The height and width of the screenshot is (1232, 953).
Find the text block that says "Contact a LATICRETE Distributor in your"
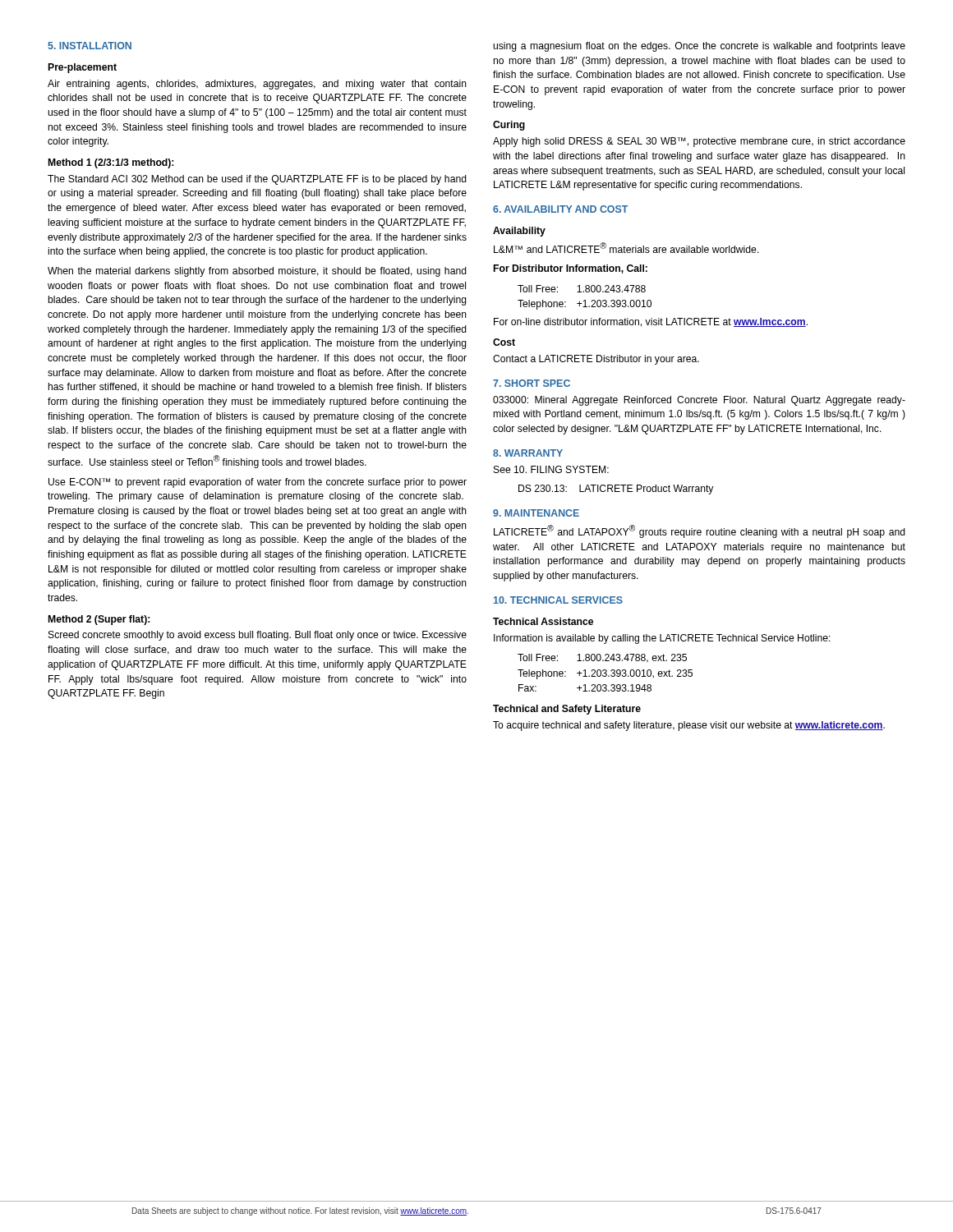click(x=699, y=360)
